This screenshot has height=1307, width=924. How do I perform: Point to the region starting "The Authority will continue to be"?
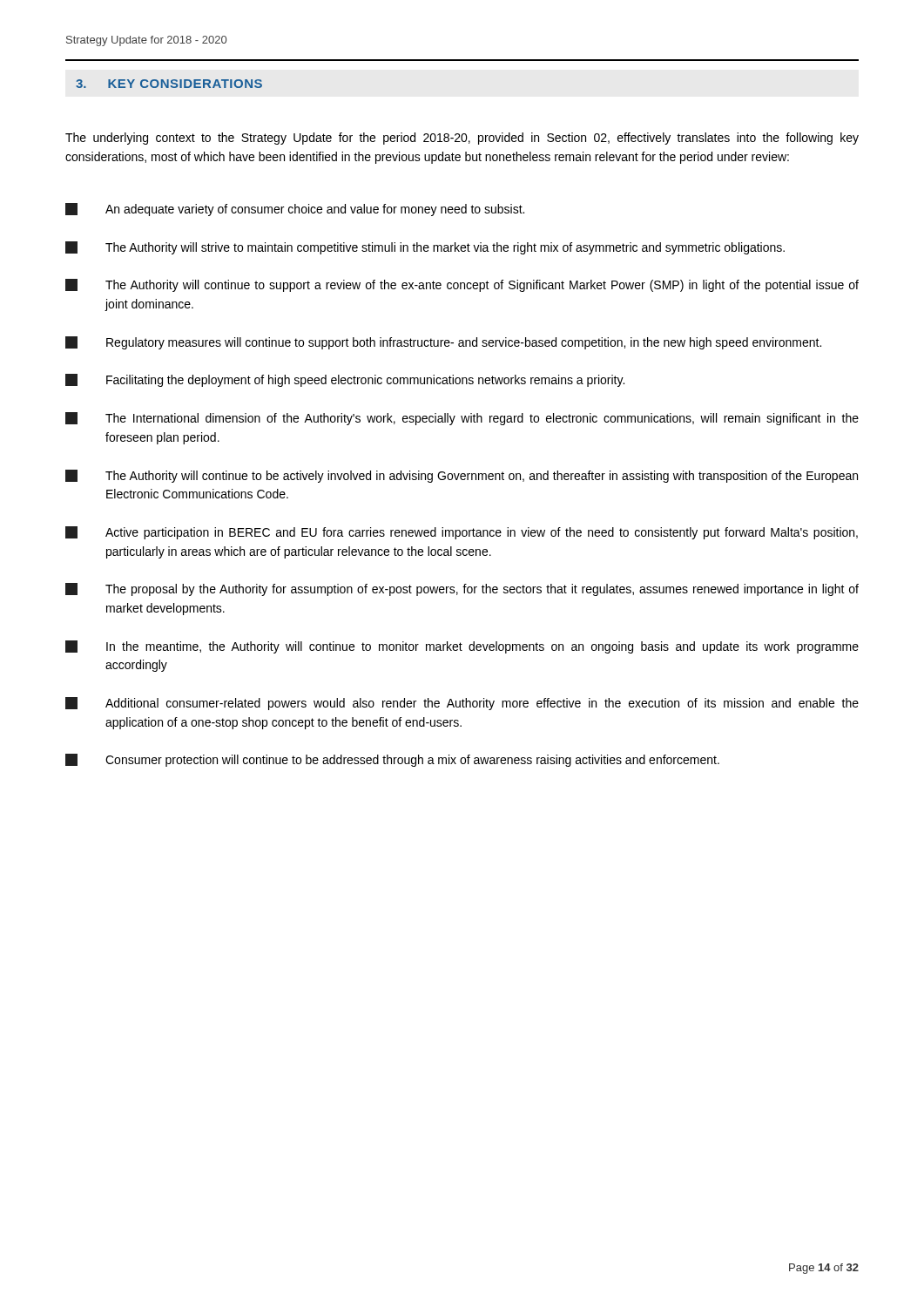[x=462, y=485]
